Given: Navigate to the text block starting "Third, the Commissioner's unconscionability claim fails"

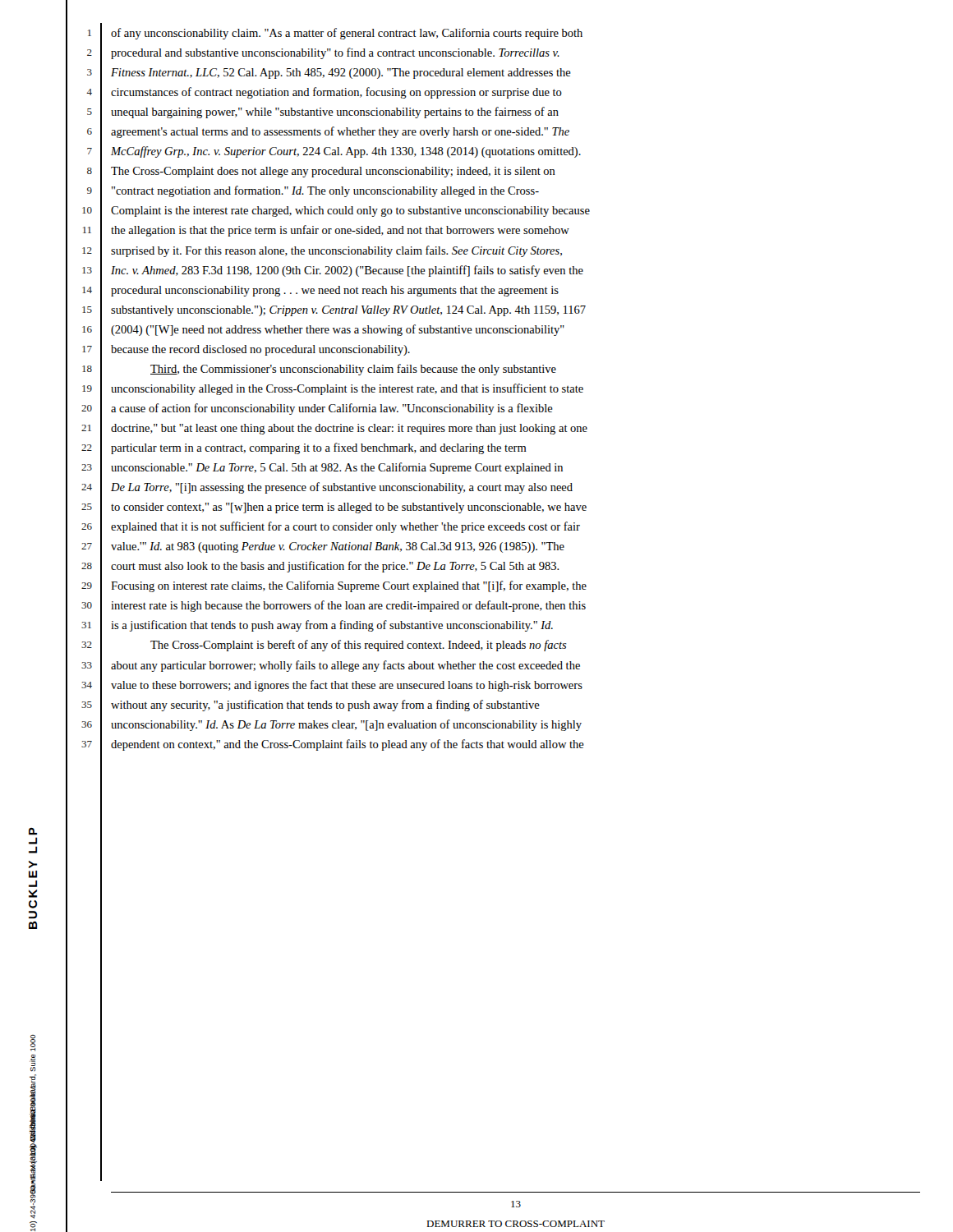Looking at the screenshot, I should pos(516,497).
